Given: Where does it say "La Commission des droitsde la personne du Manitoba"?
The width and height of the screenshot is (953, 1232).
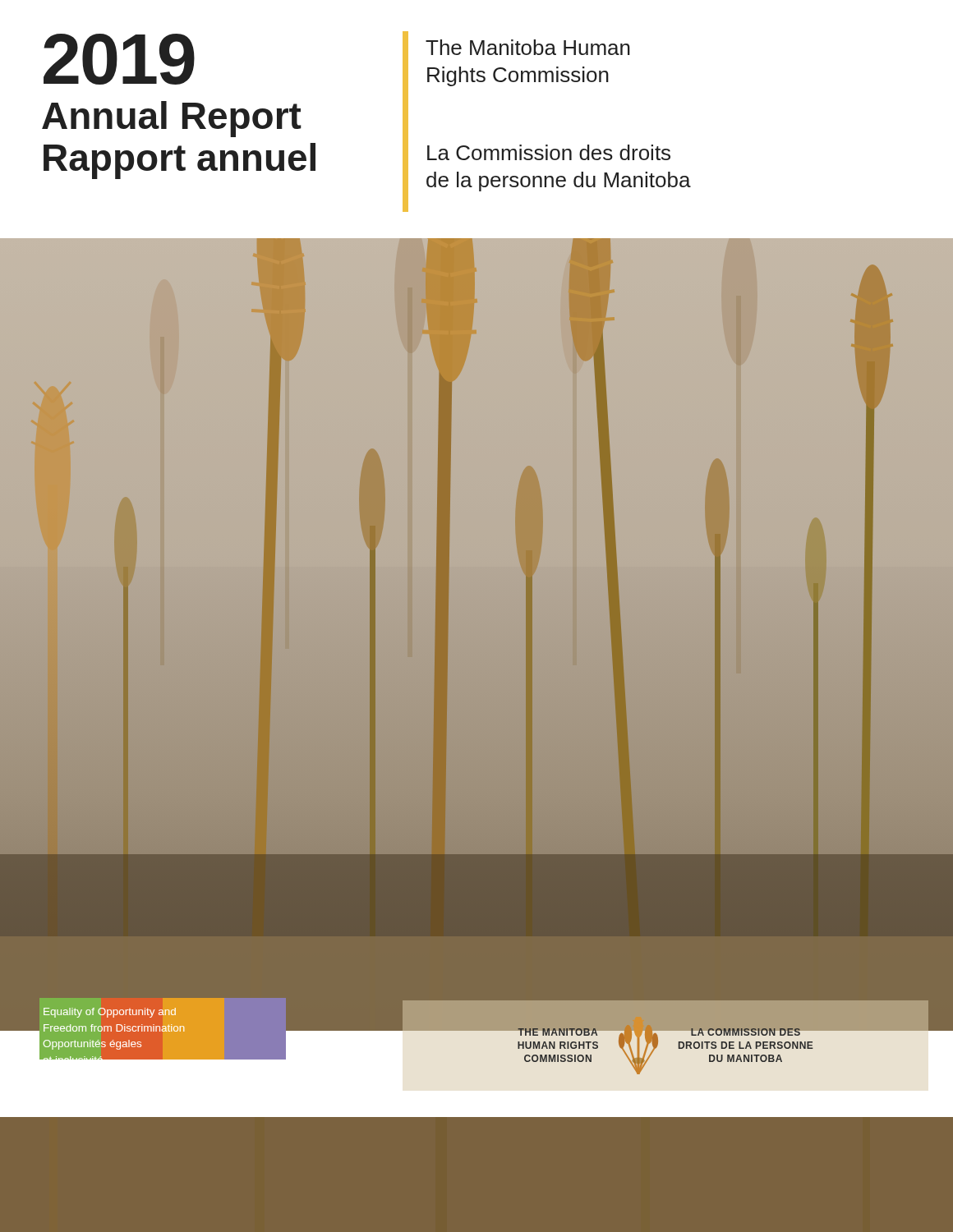Looking at the screenshot, I should tap(558, 166).
